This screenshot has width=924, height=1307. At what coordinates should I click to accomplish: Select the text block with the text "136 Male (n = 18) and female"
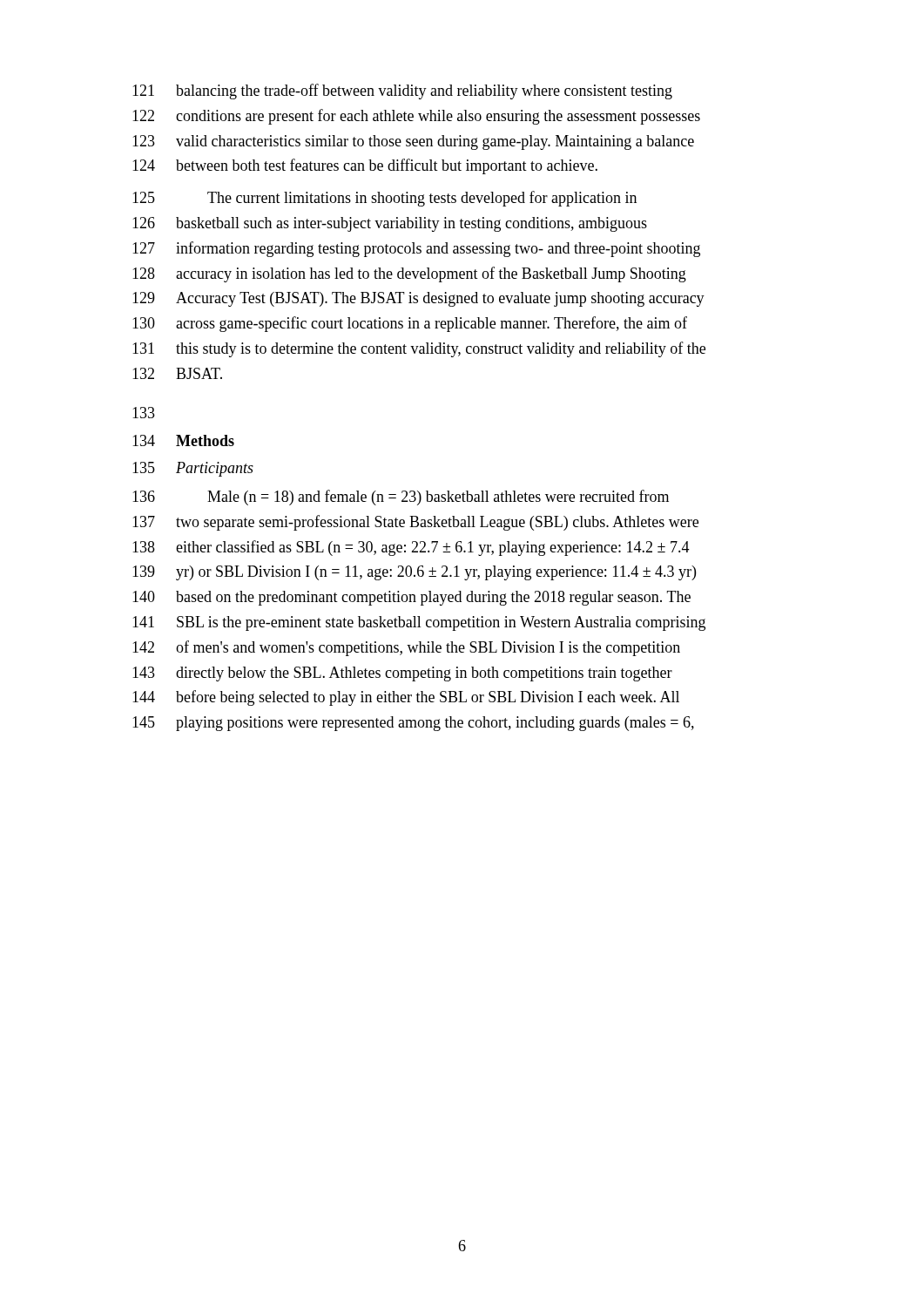tap(462, 497)
